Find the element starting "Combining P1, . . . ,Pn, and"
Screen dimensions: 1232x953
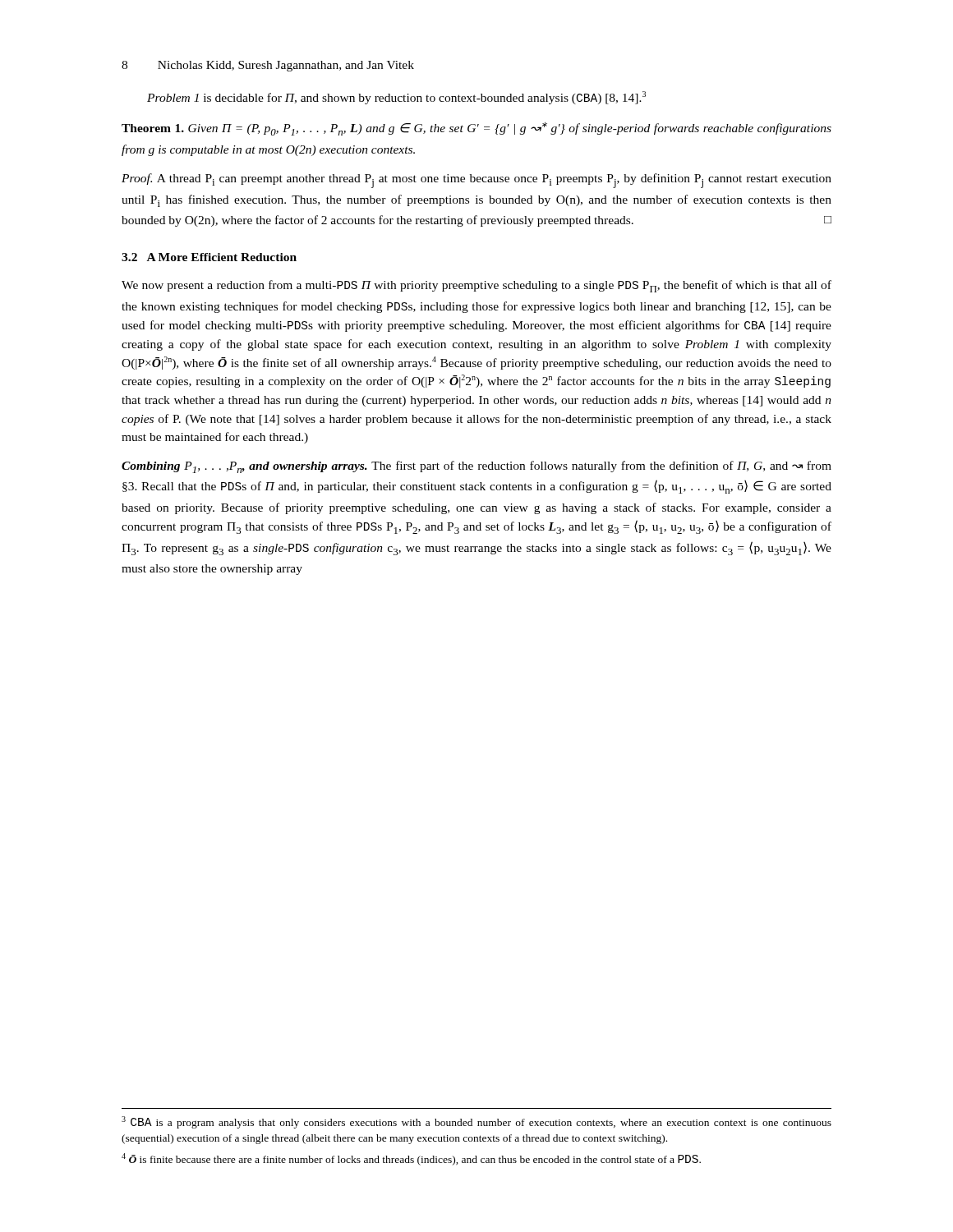coord(476,517)
